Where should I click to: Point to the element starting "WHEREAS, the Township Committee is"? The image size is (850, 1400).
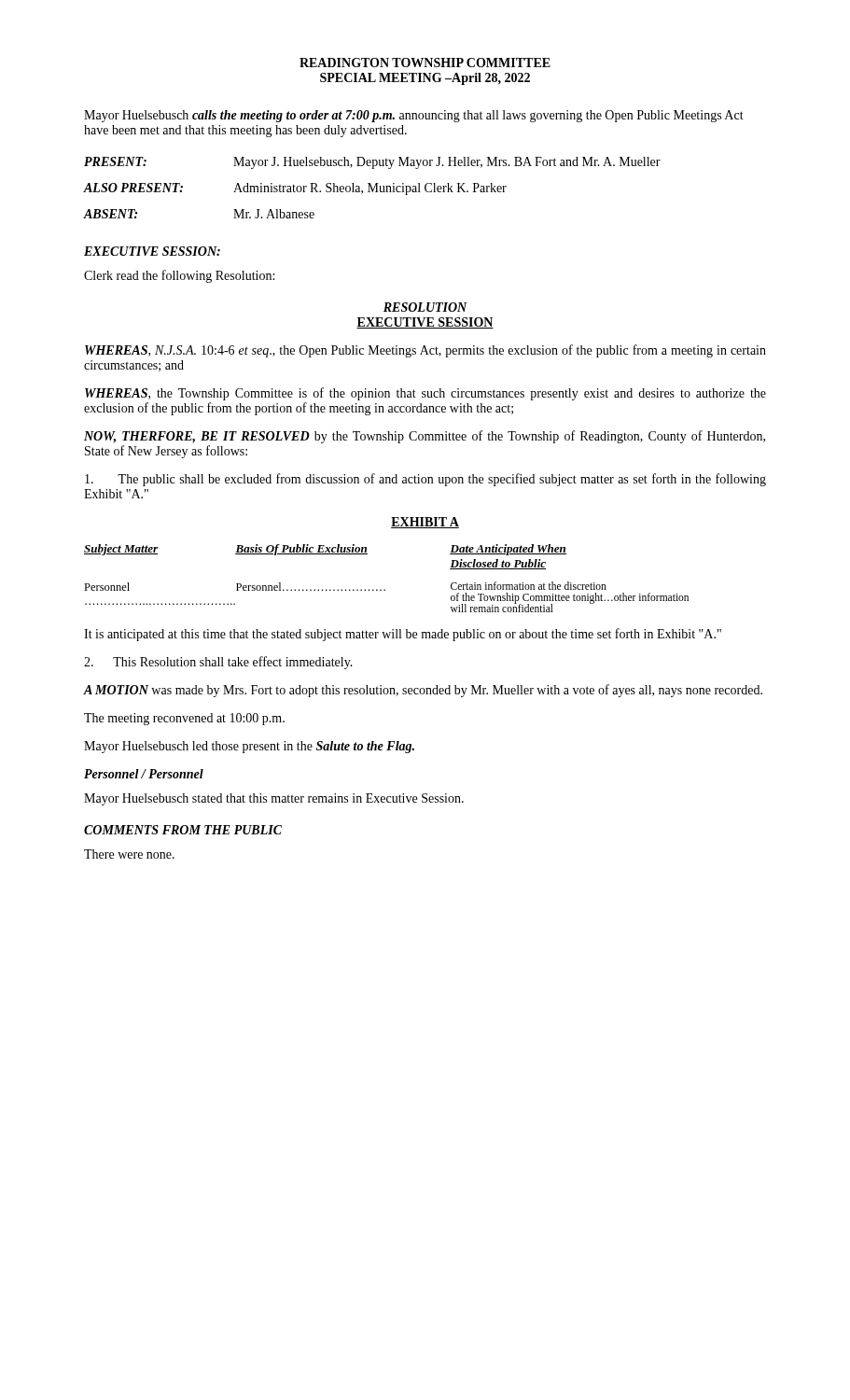(425, 401)
